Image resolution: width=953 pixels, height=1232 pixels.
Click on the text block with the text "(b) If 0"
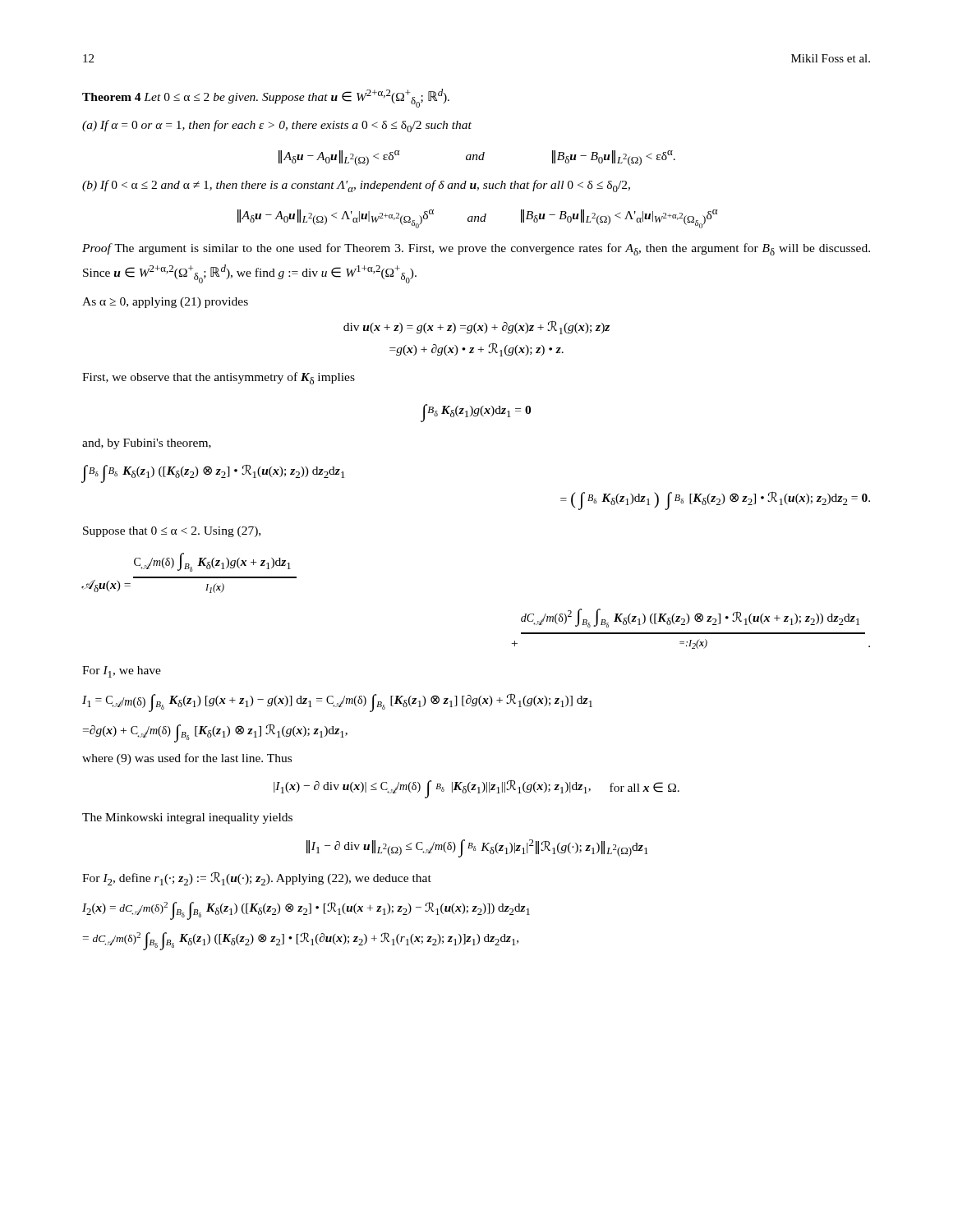(x=356, y=186)
